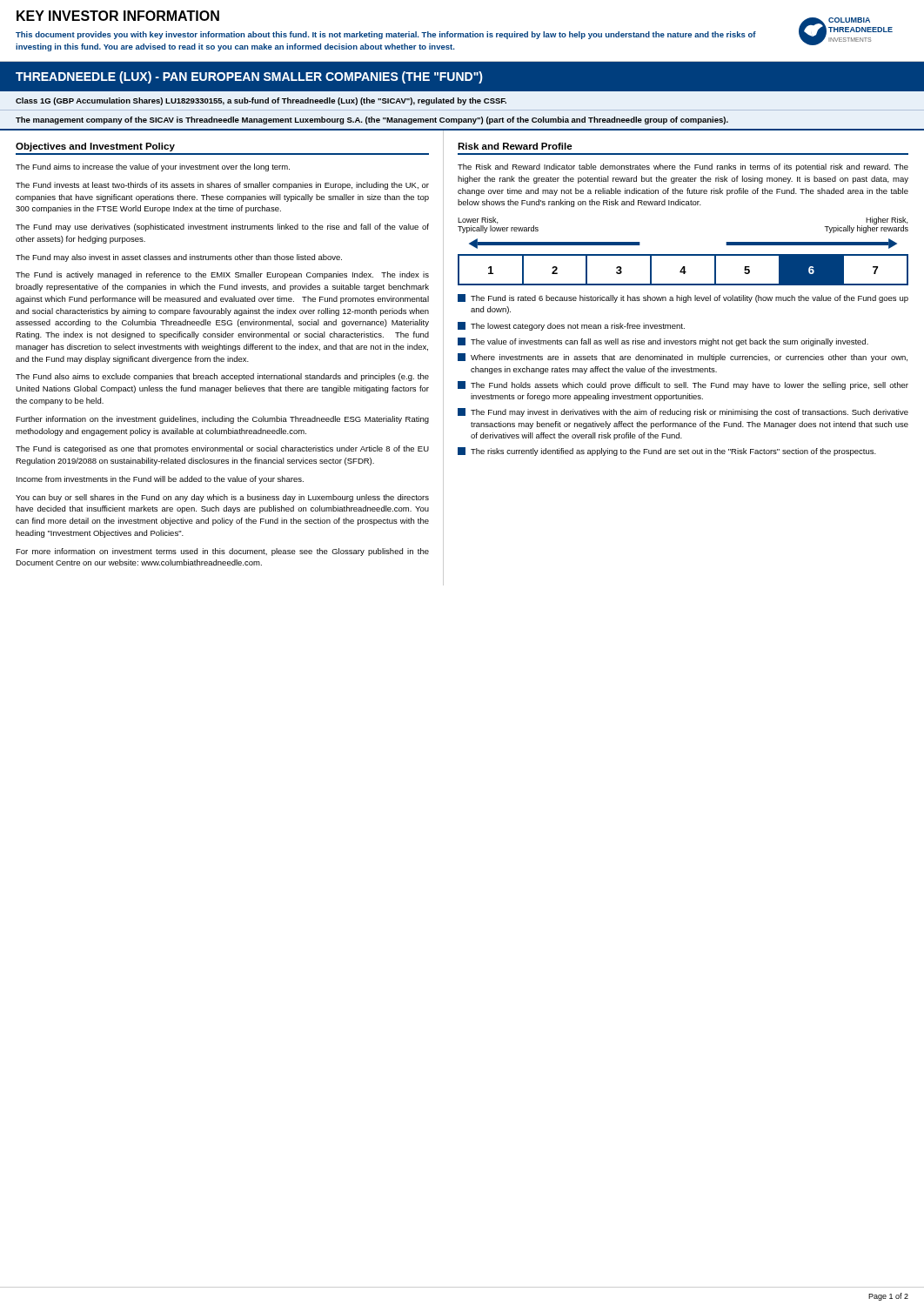Click on the passage starting "THREADNEEDLE (LUX) -"

(249, 77)
